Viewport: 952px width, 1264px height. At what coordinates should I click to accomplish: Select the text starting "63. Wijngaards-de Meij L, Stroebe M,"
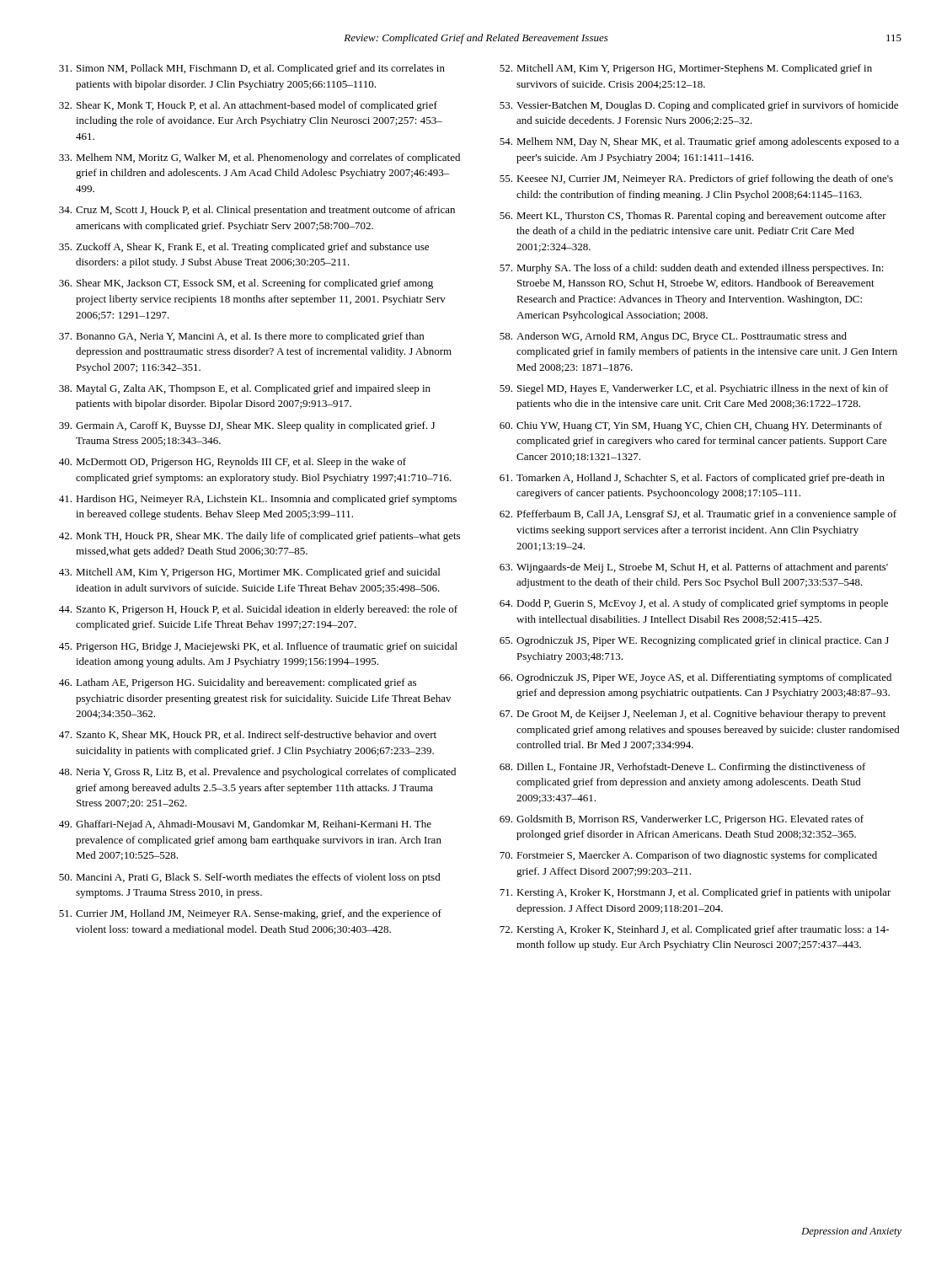coord(696,575)
